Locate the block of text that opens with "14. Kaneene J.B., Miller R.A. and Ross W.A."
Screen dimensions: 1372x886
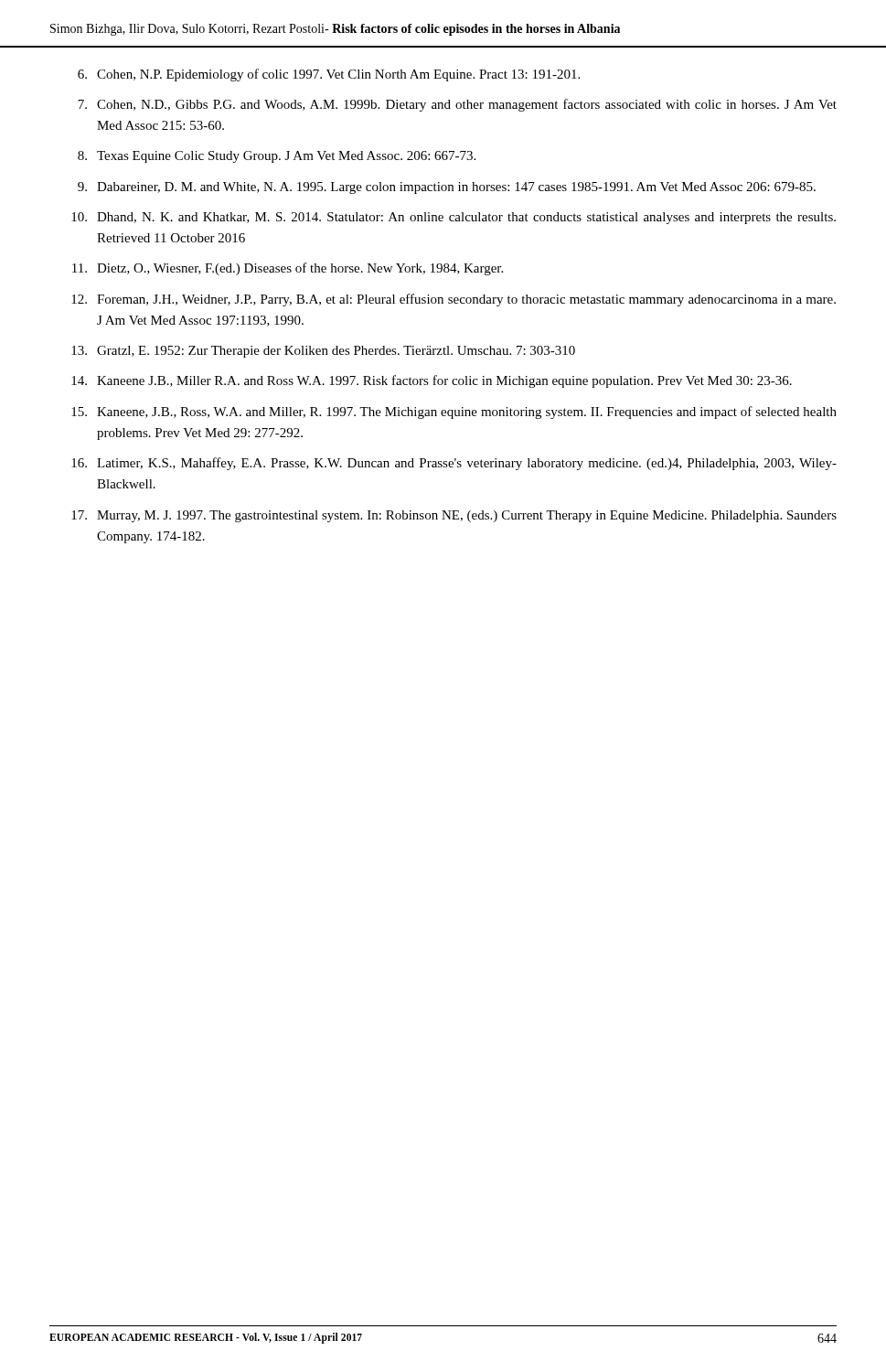tap(443, 381)
